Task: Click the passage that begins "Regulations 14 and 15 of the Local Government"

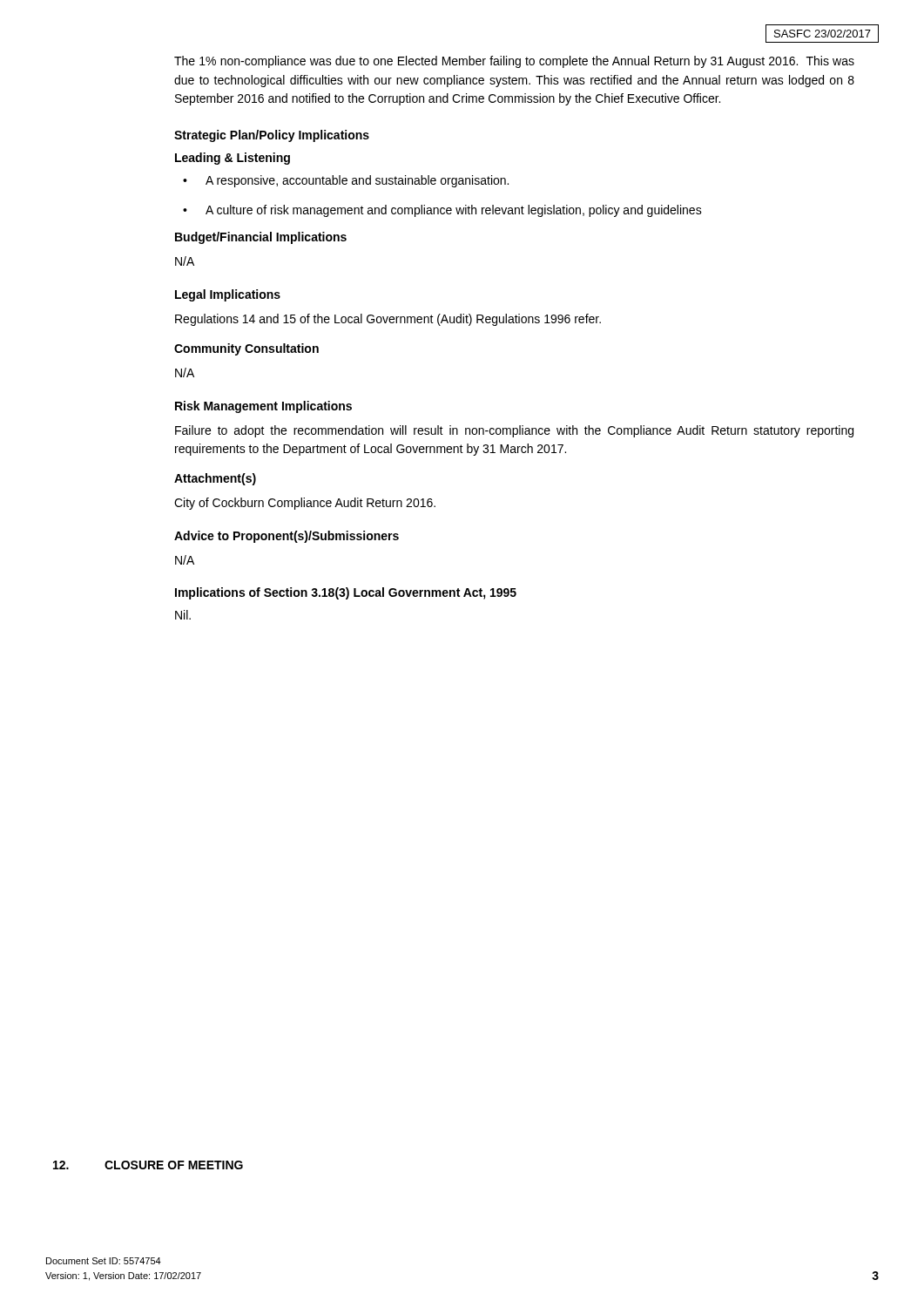Action: (x=388, y=319)
